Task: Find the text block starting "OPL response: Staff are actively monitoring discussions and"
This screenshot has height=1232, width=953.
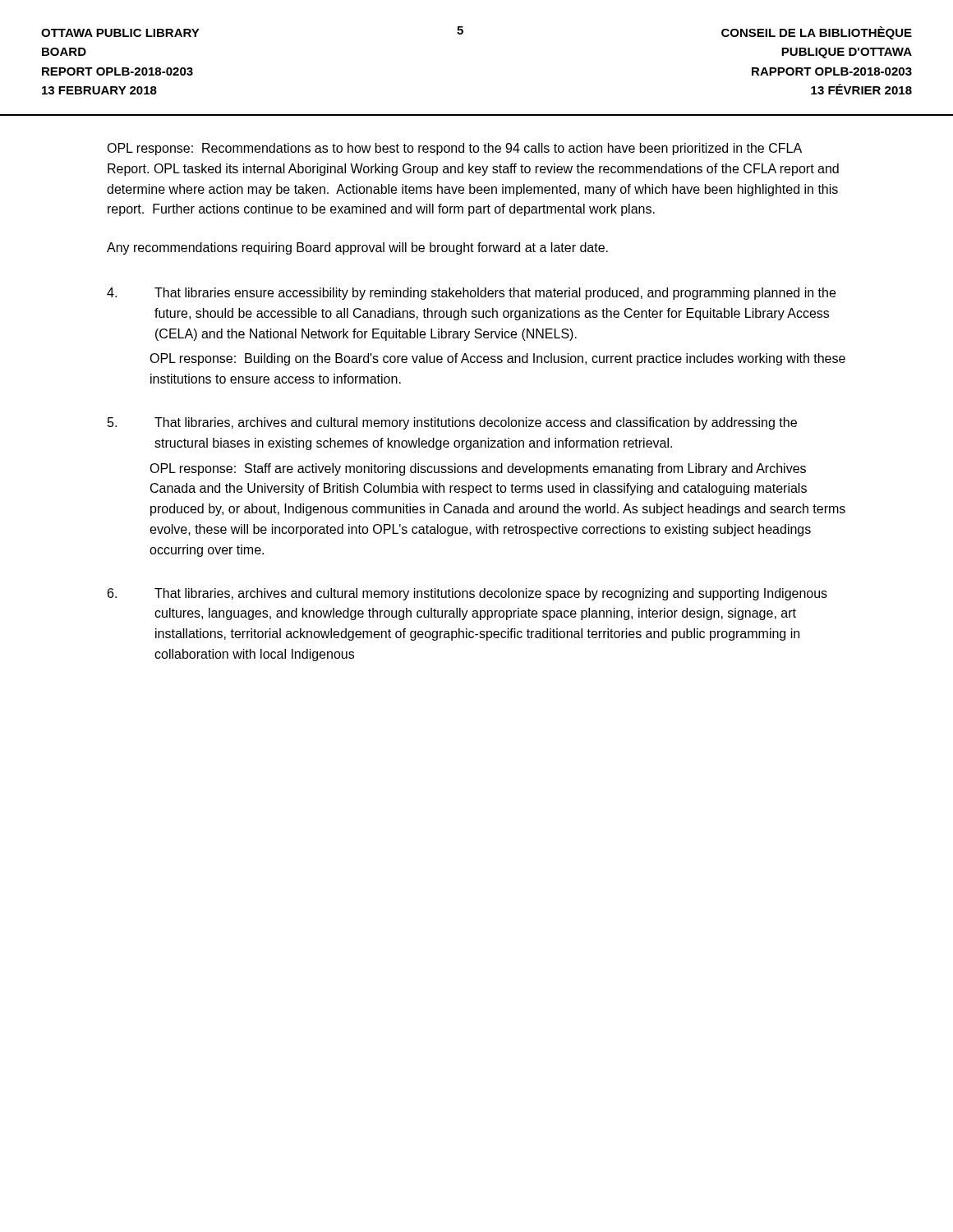Action: coord(498,509)
